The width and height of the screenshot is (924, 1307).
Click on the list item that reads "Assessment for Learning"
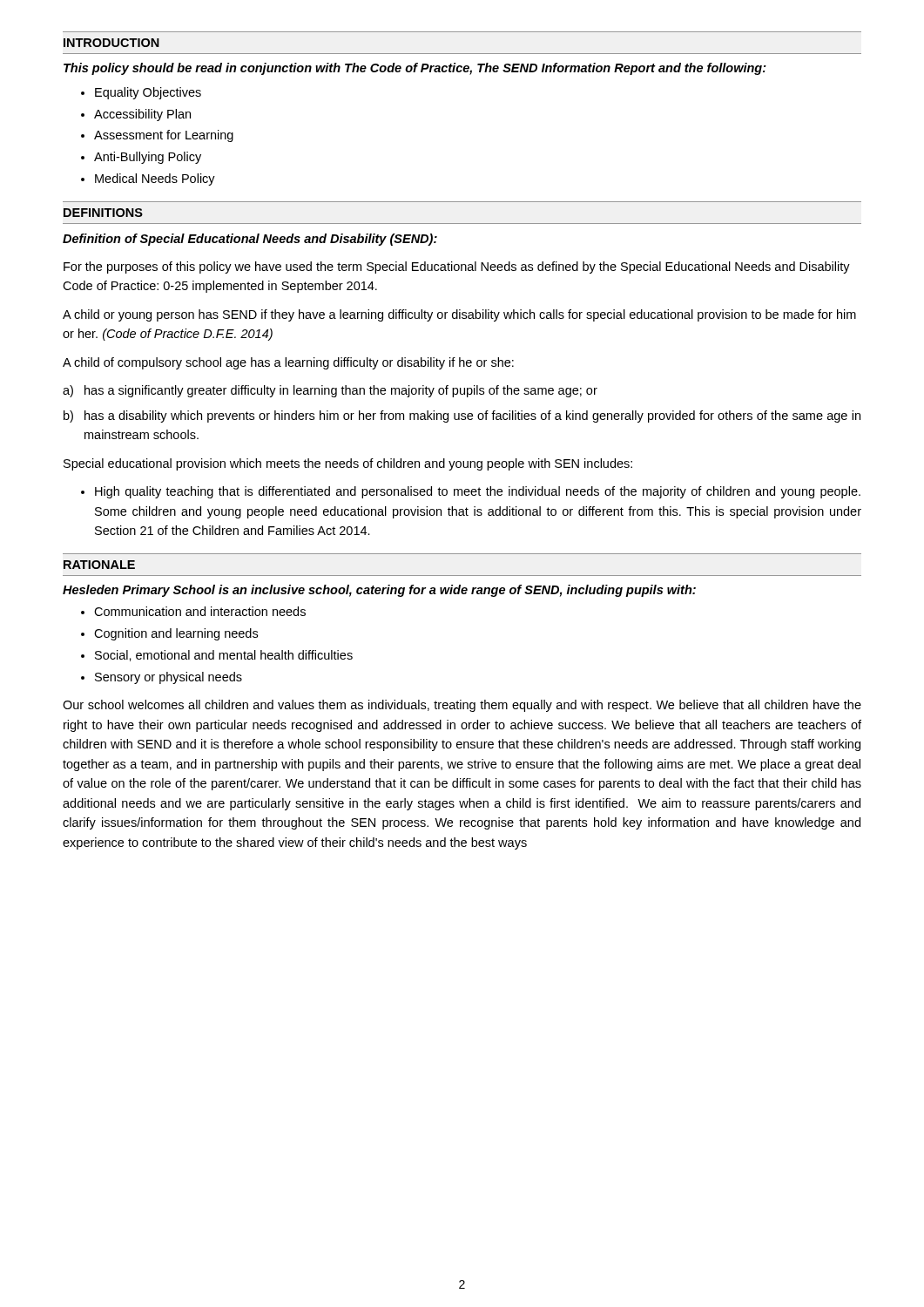click(164, 136)
